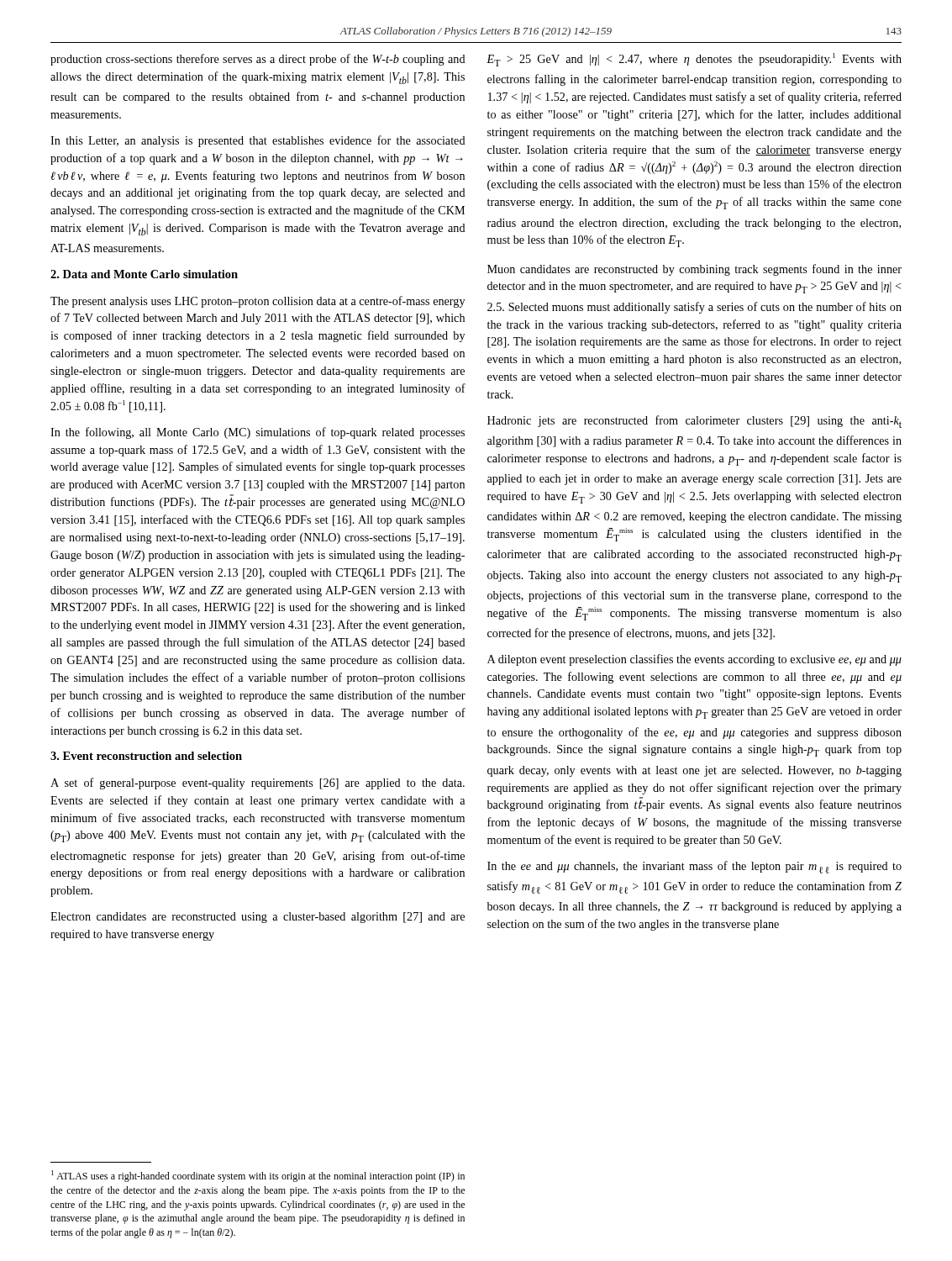Point to the region starting "production cross-sections therefore"
952x1261 pixels.
point(258,87)
